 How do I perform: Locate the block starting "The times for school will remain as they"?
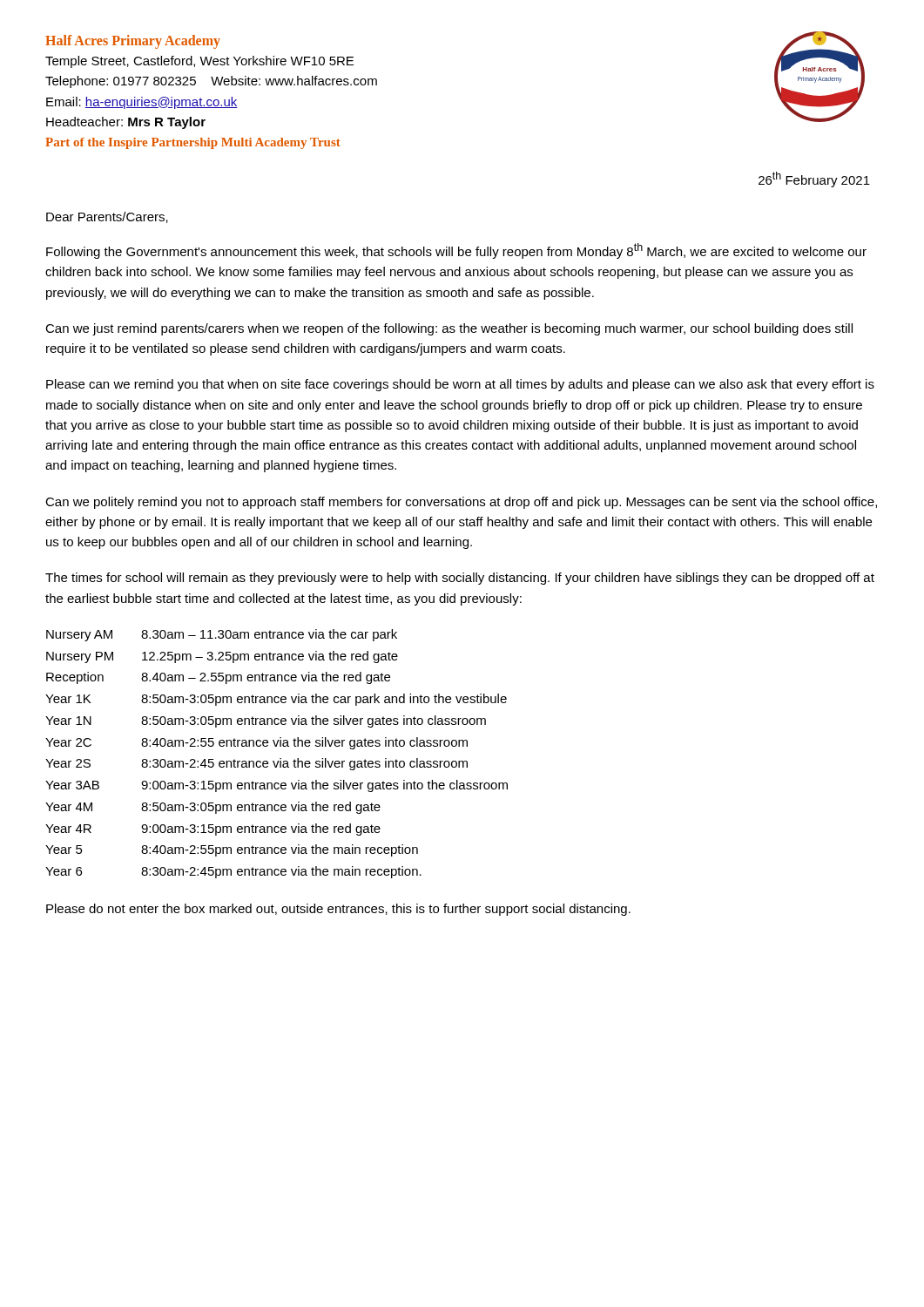460,588
